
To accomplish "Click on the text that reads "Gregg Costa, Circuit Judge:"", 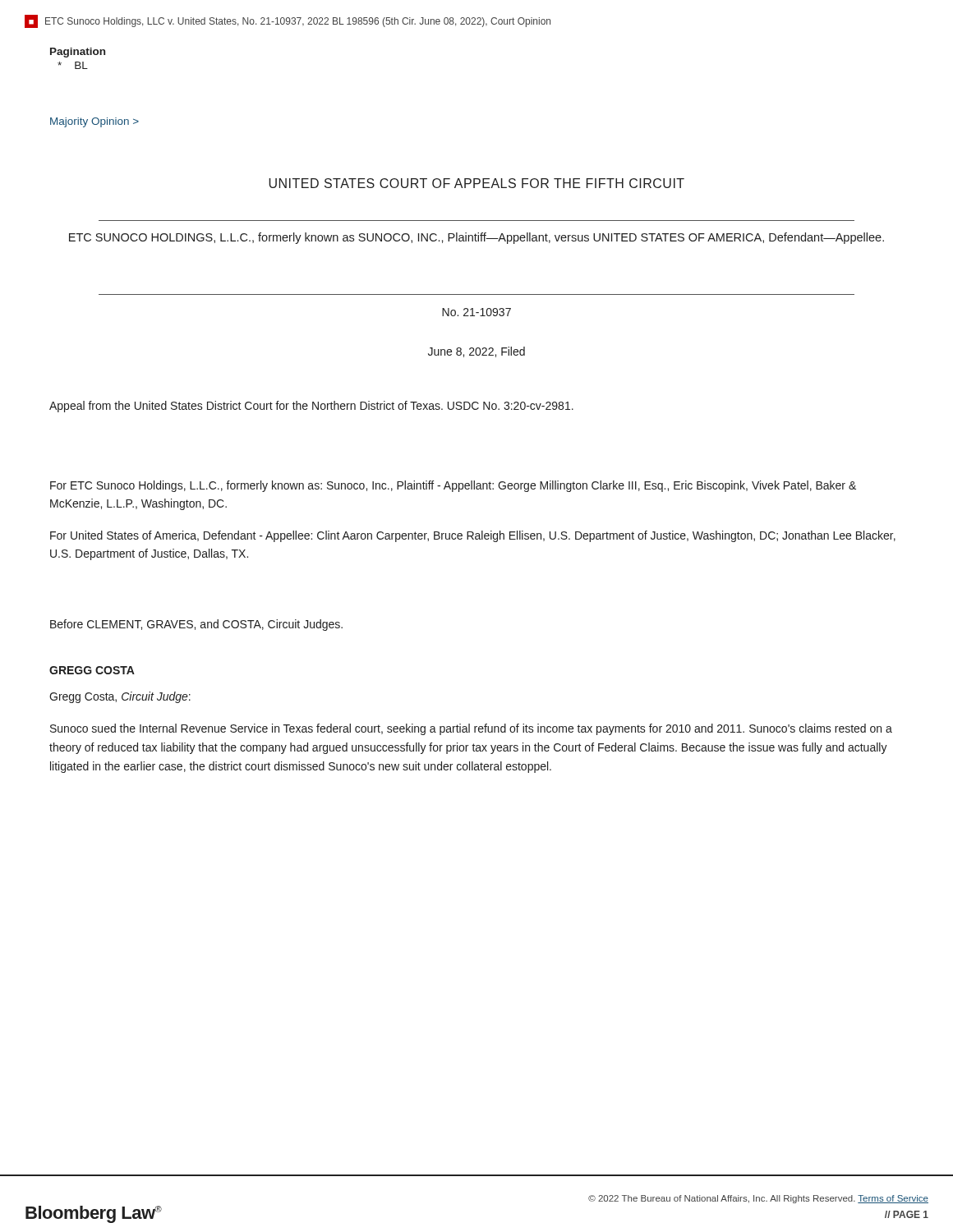I will [120, 697].
